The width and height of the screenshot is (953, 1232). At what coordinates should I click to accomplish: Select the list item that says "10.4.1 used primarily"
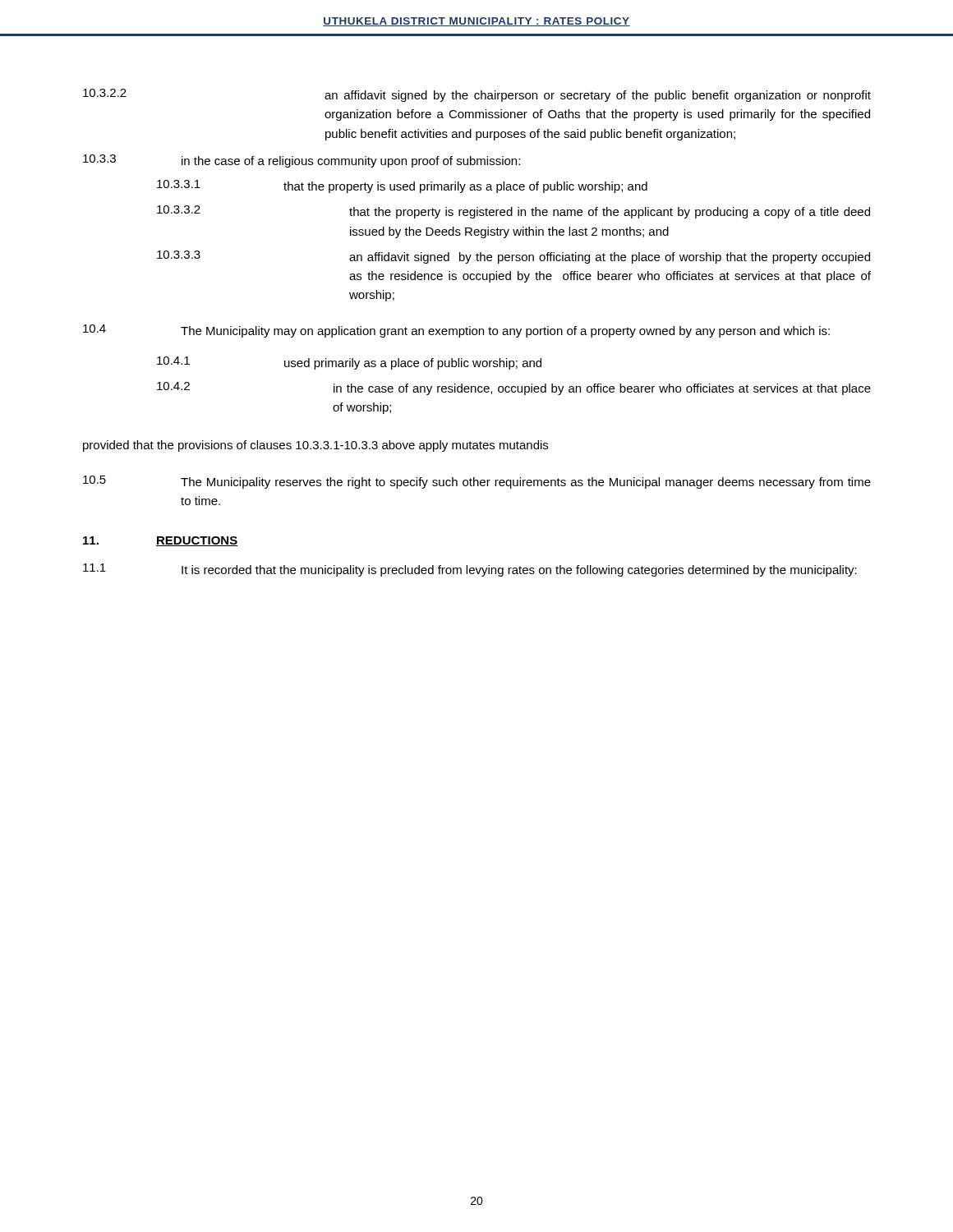[476, 363]
